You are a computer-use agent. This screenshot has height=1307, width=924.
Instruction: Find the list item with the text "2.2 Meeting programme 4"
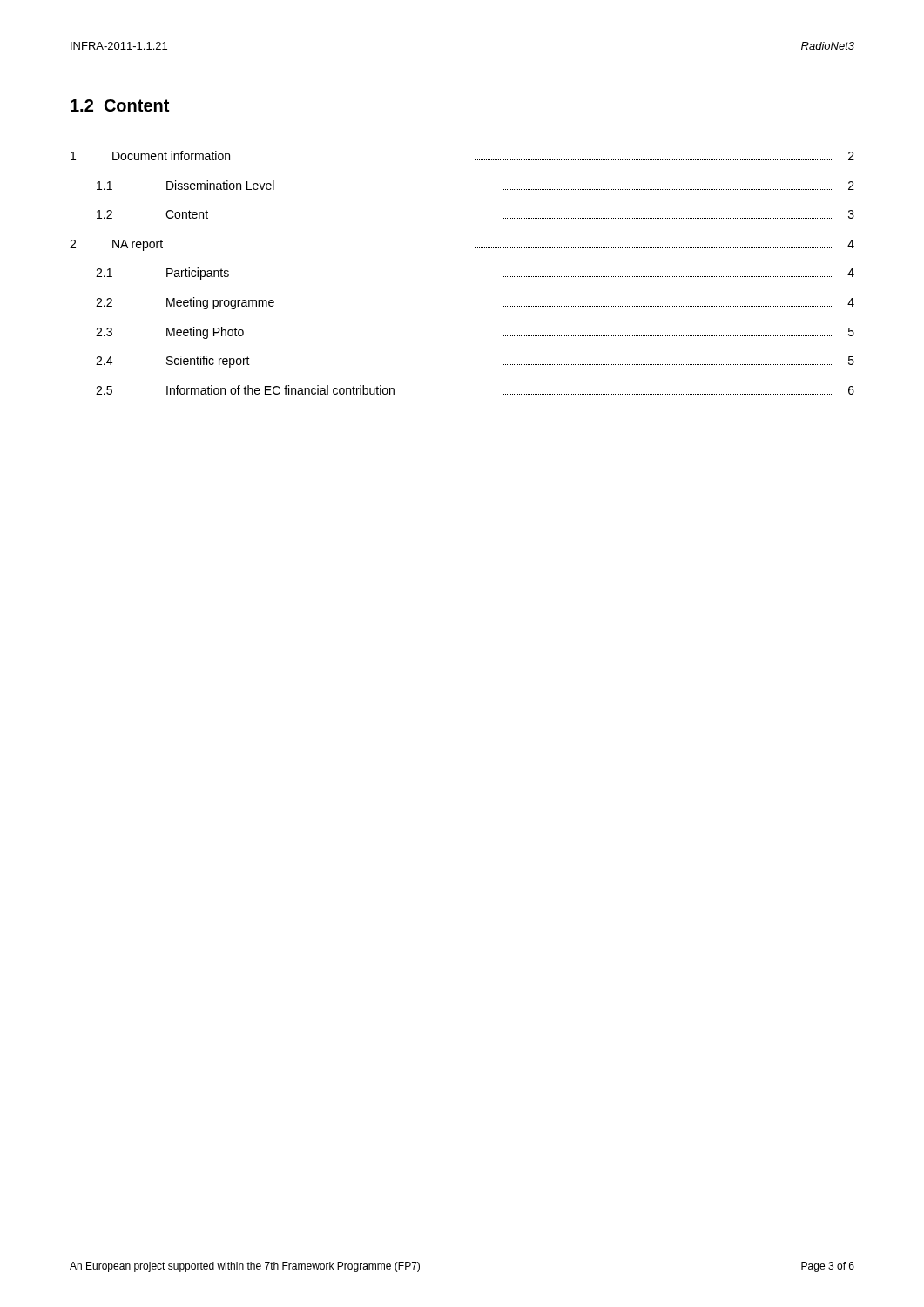click(99, 303)
